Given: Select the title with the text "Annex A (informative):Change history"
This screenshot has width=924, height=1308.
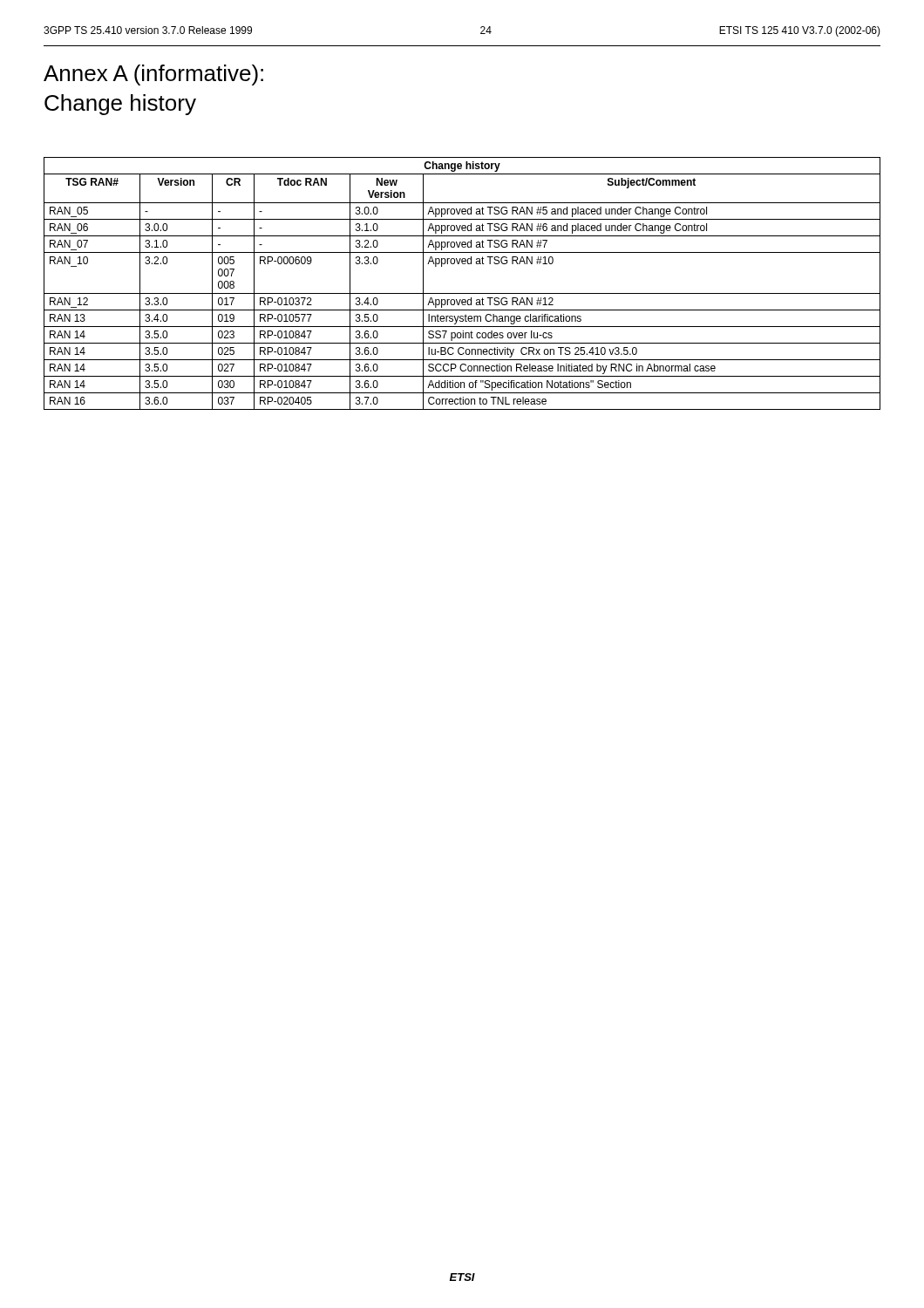Looking at the screenshot, I should click(153, 75).
